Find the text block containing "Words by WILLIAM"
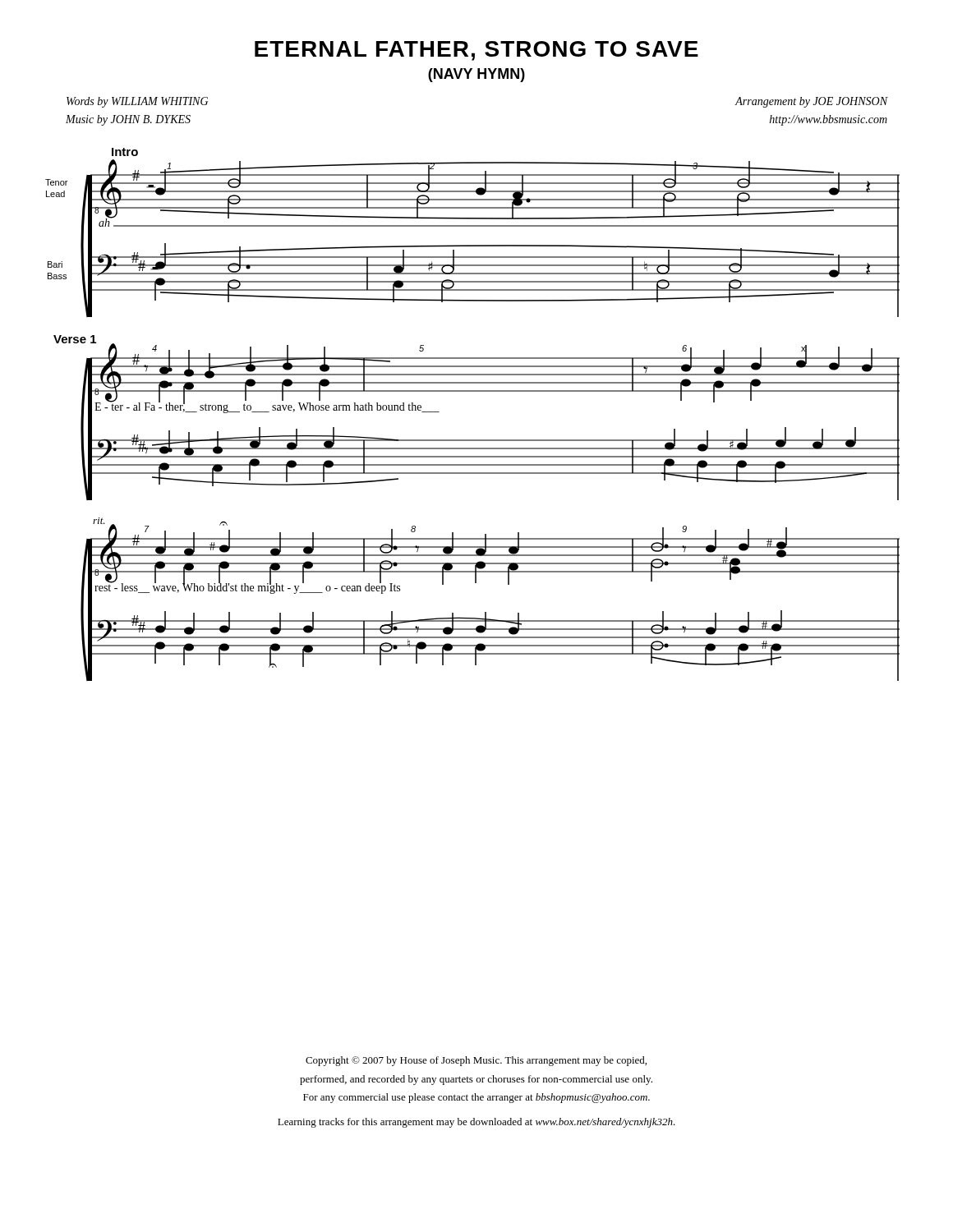This screenshot has width=953, height=1232. 137,111
